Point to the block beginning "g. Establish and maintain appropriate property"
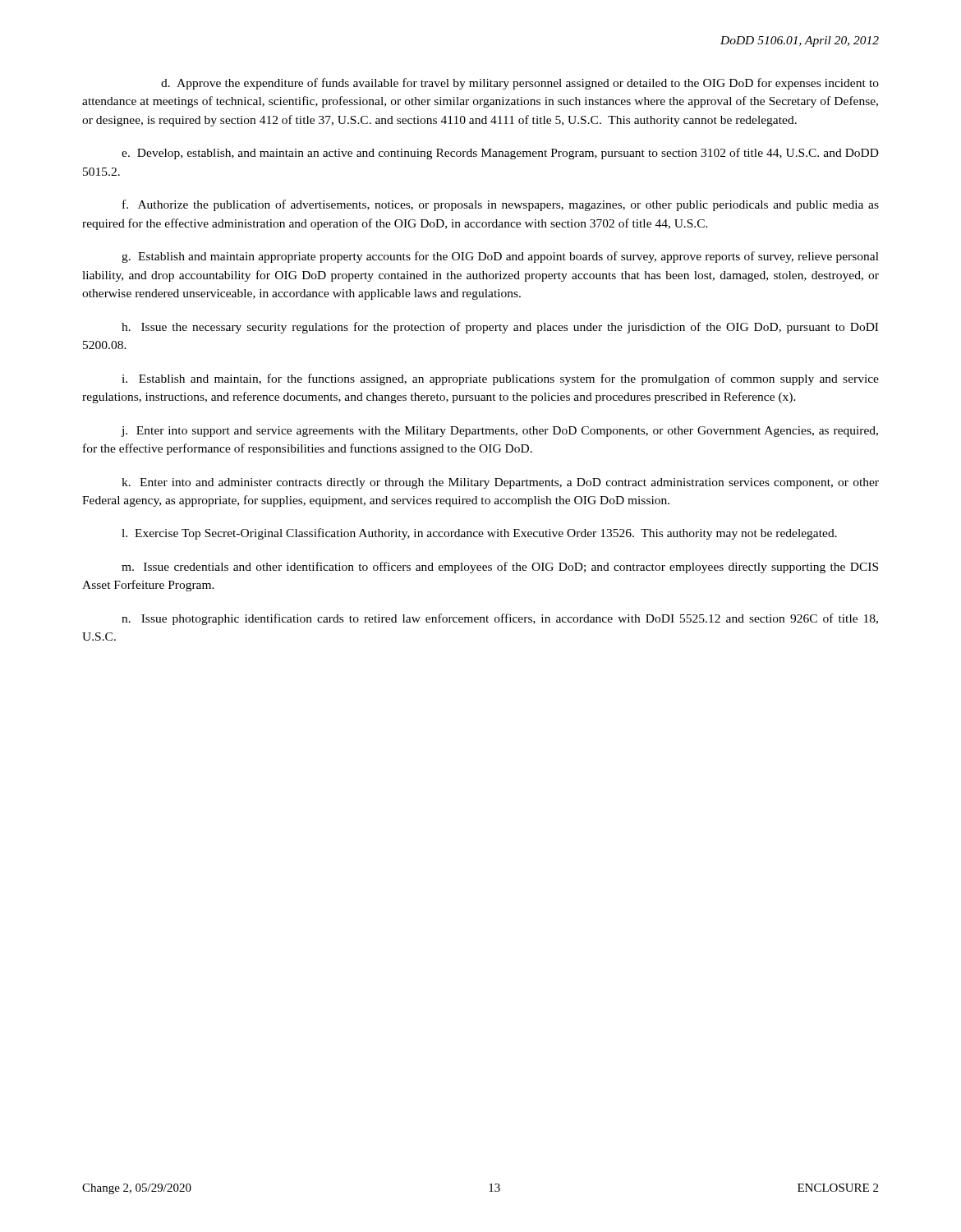The height and width of the screenshot is (1232, 961). coord(480,275)
